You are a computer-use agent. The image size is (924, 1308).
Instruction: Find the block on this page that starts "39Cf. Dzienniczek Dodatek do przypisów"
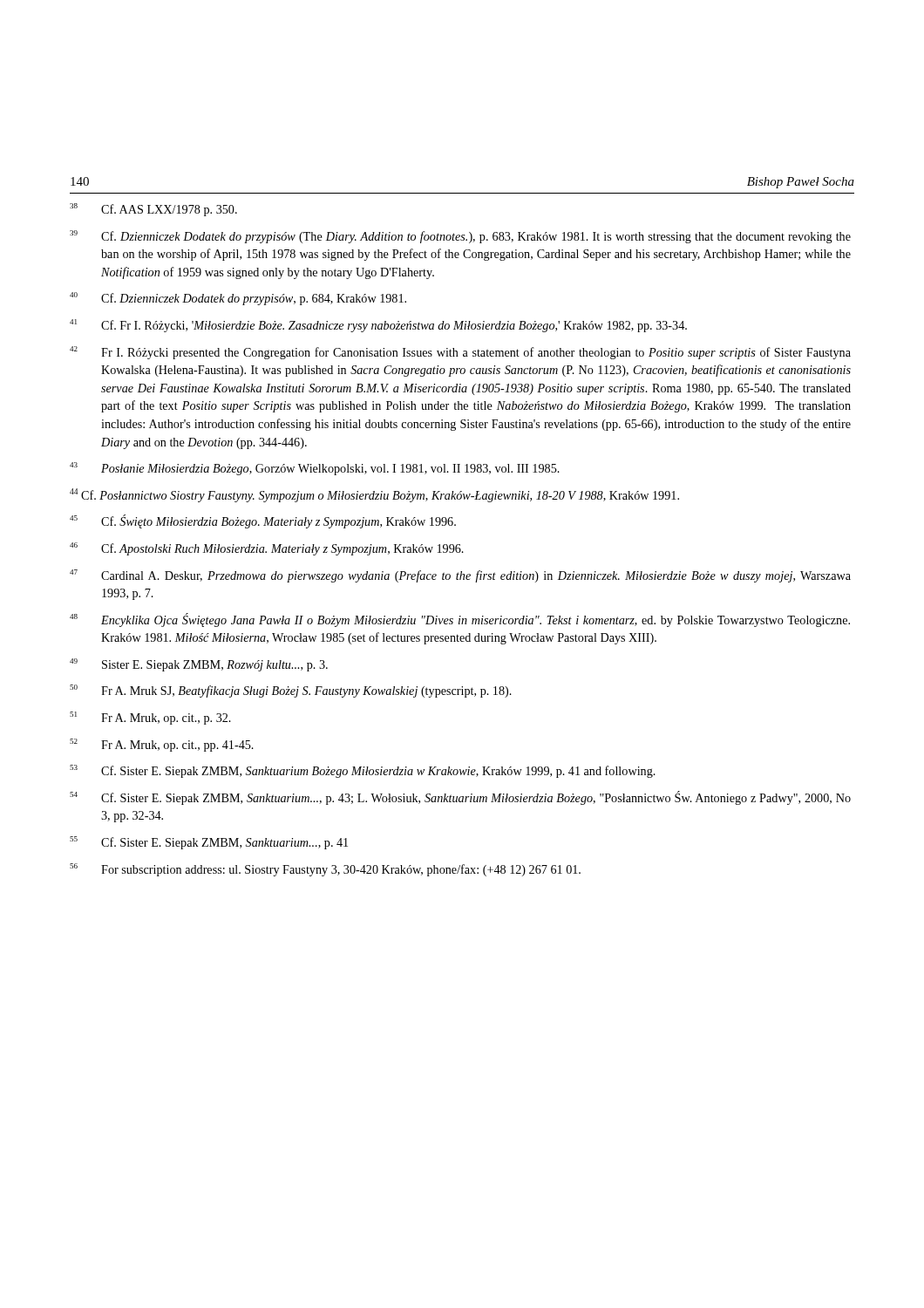coord(460,254)
